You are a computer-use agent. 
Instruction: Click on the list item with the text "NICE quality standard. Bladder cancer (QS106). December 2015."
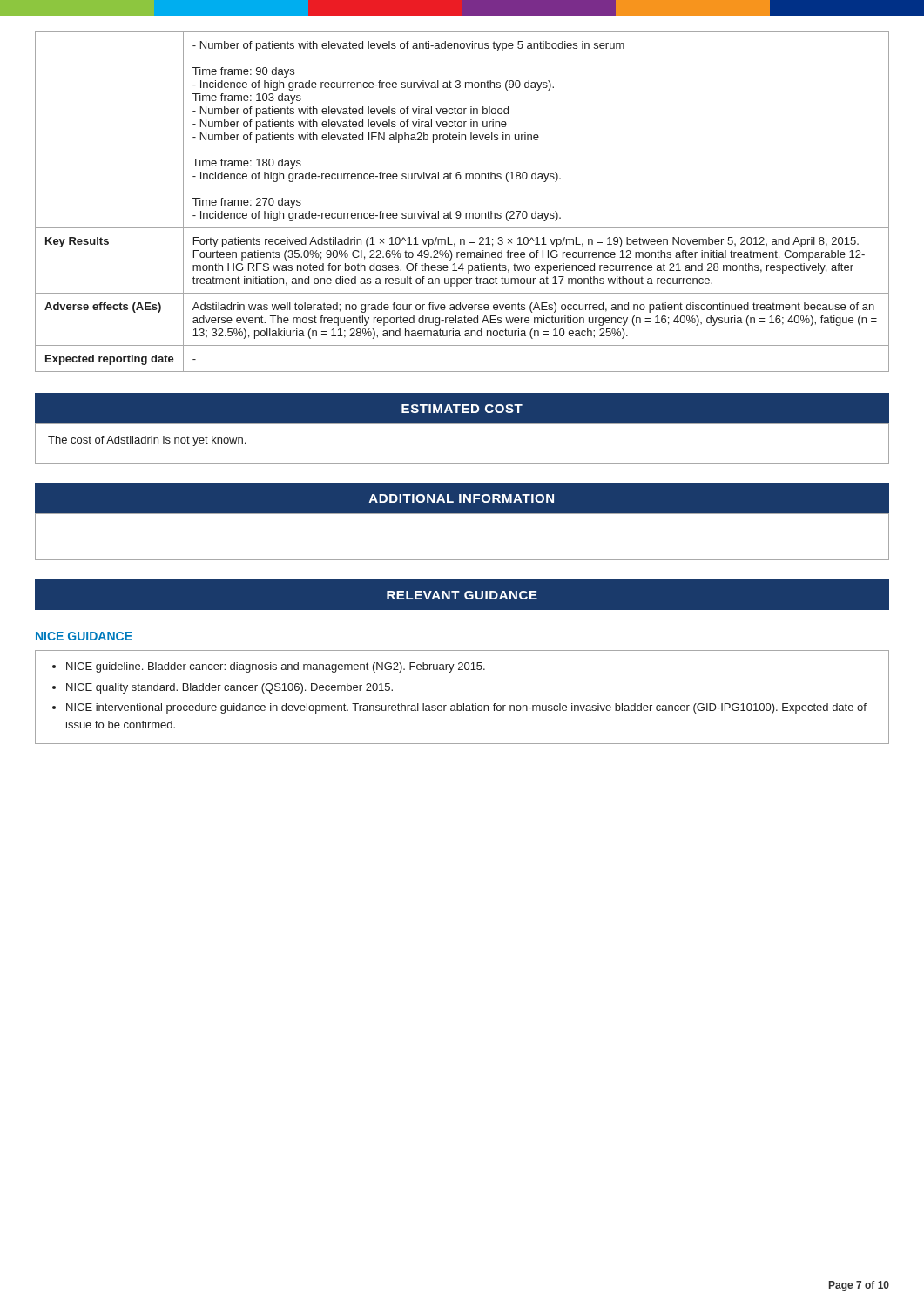click(230, 687)
